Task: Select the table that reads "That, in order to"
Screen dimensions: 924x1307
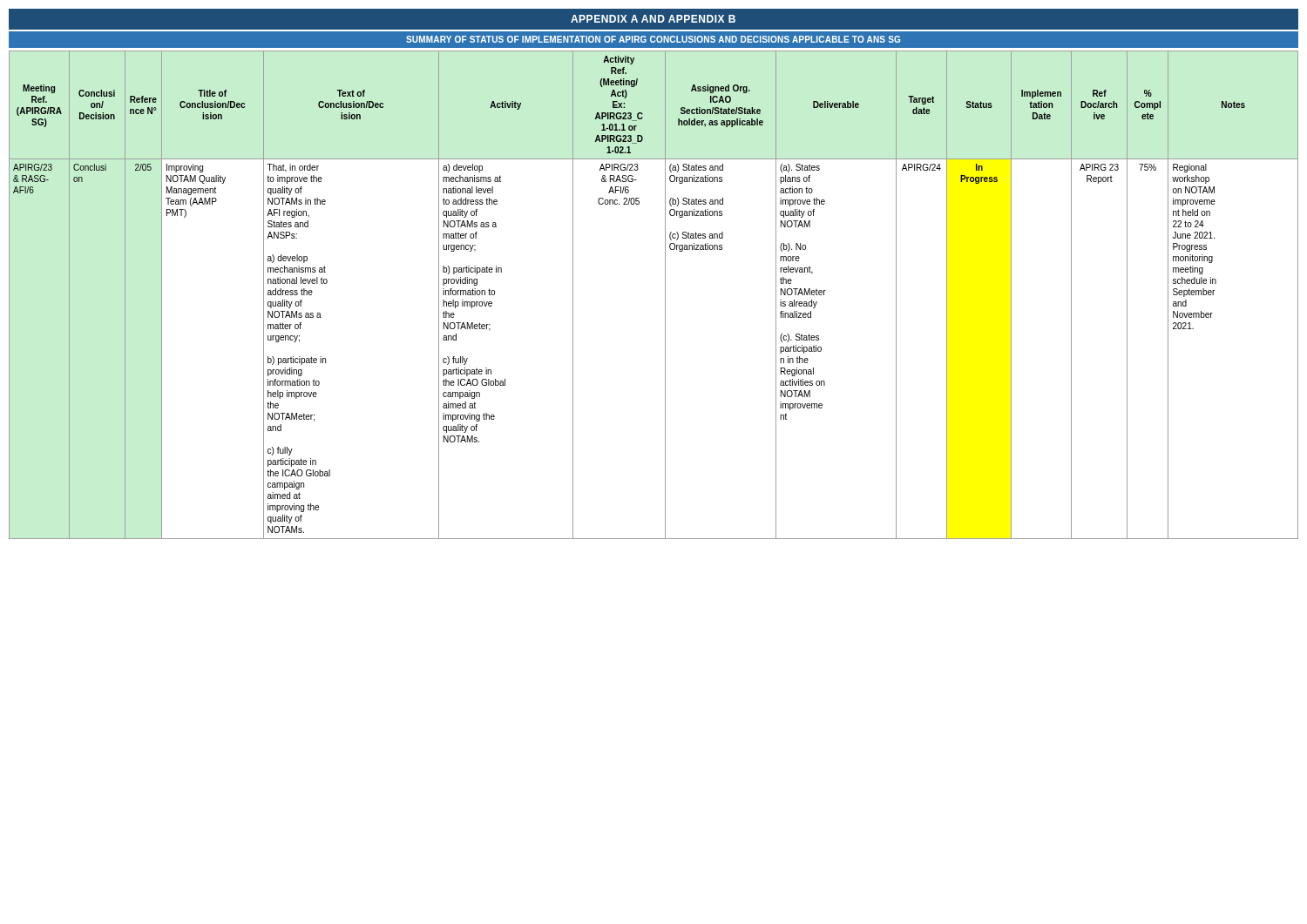Action: coord(654,295)
